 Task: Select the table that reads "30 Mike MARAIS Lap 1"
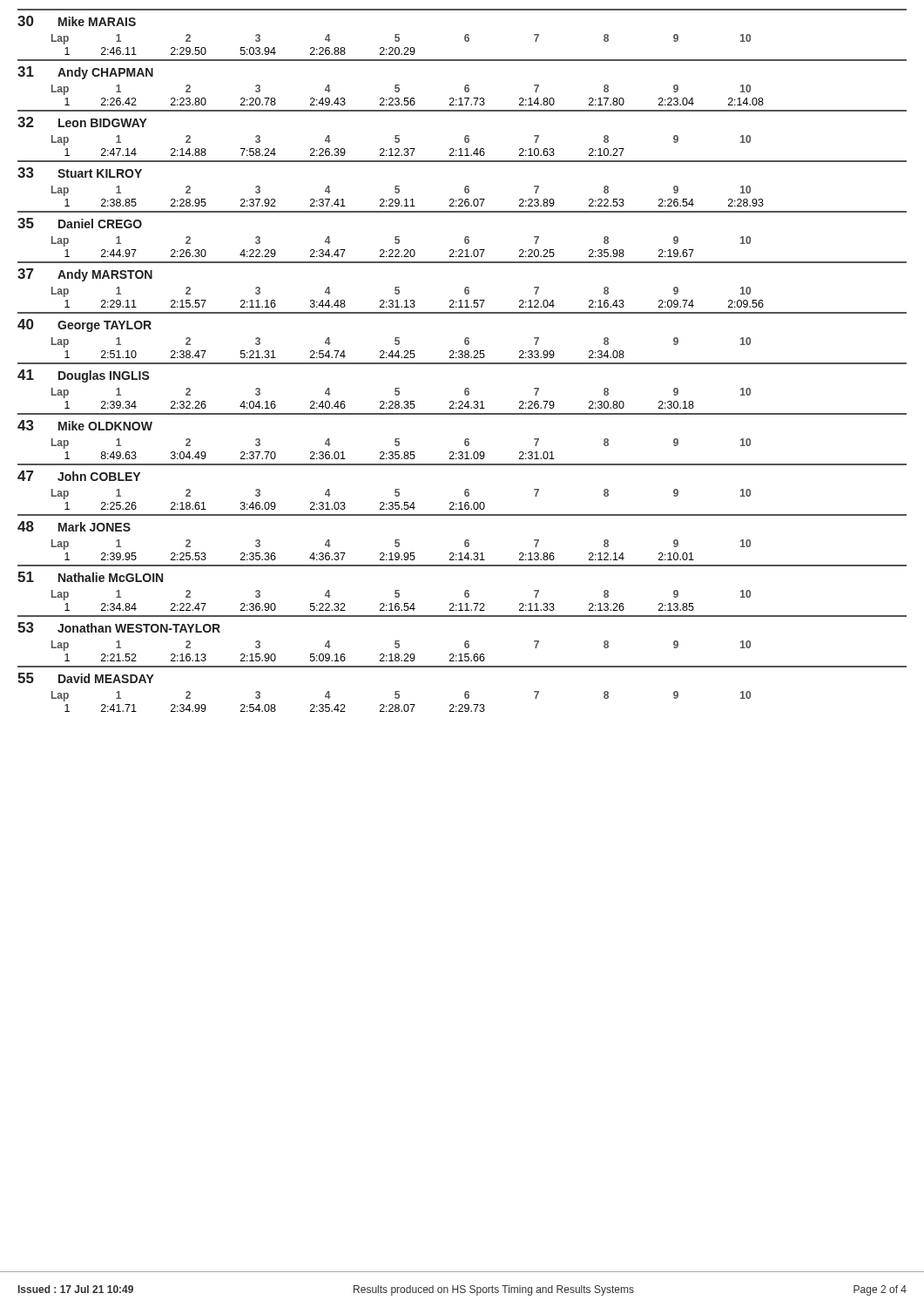click(462, 33)
